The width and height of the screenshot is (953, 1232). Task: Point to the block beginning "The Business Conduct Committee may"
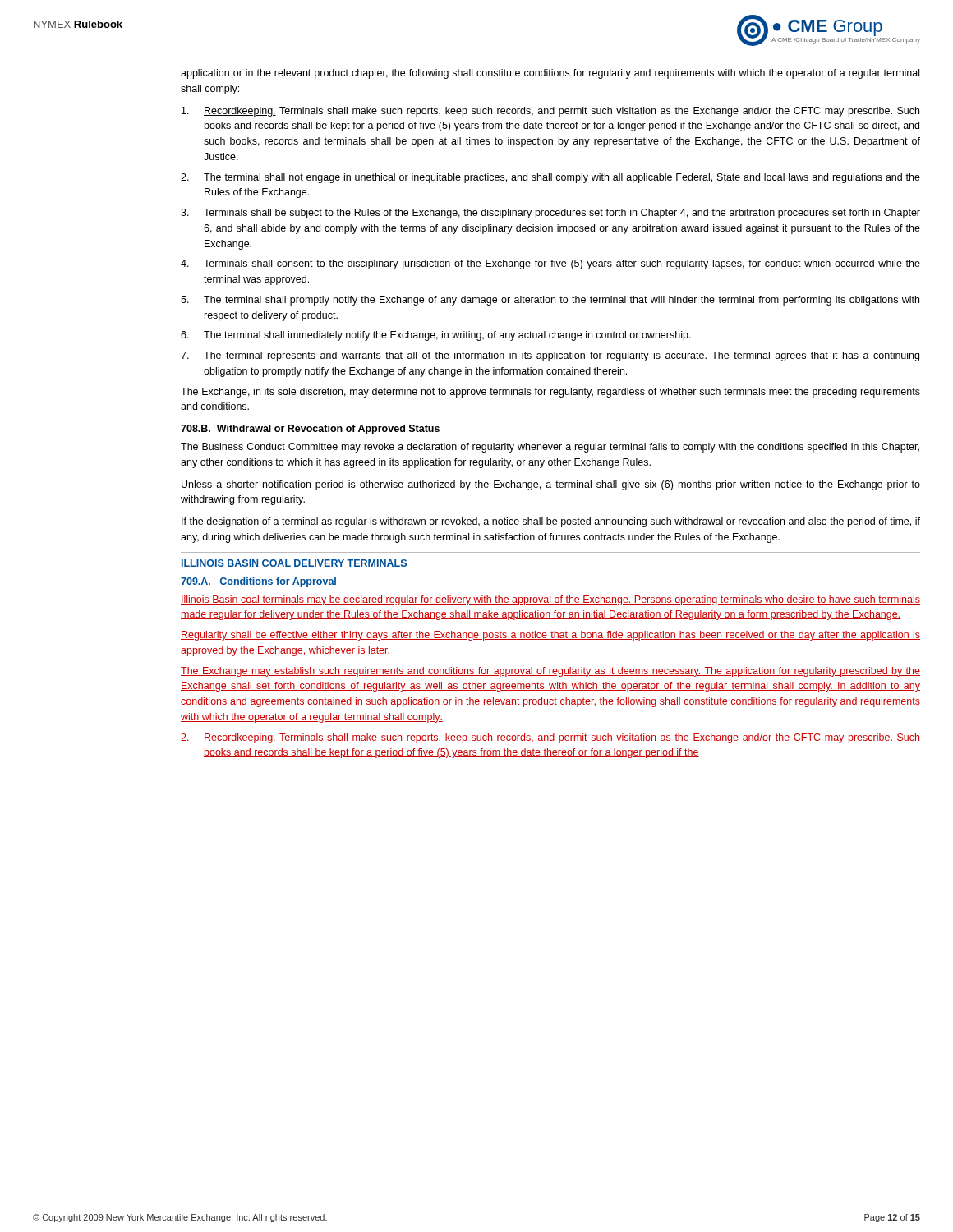coord(550,454)
